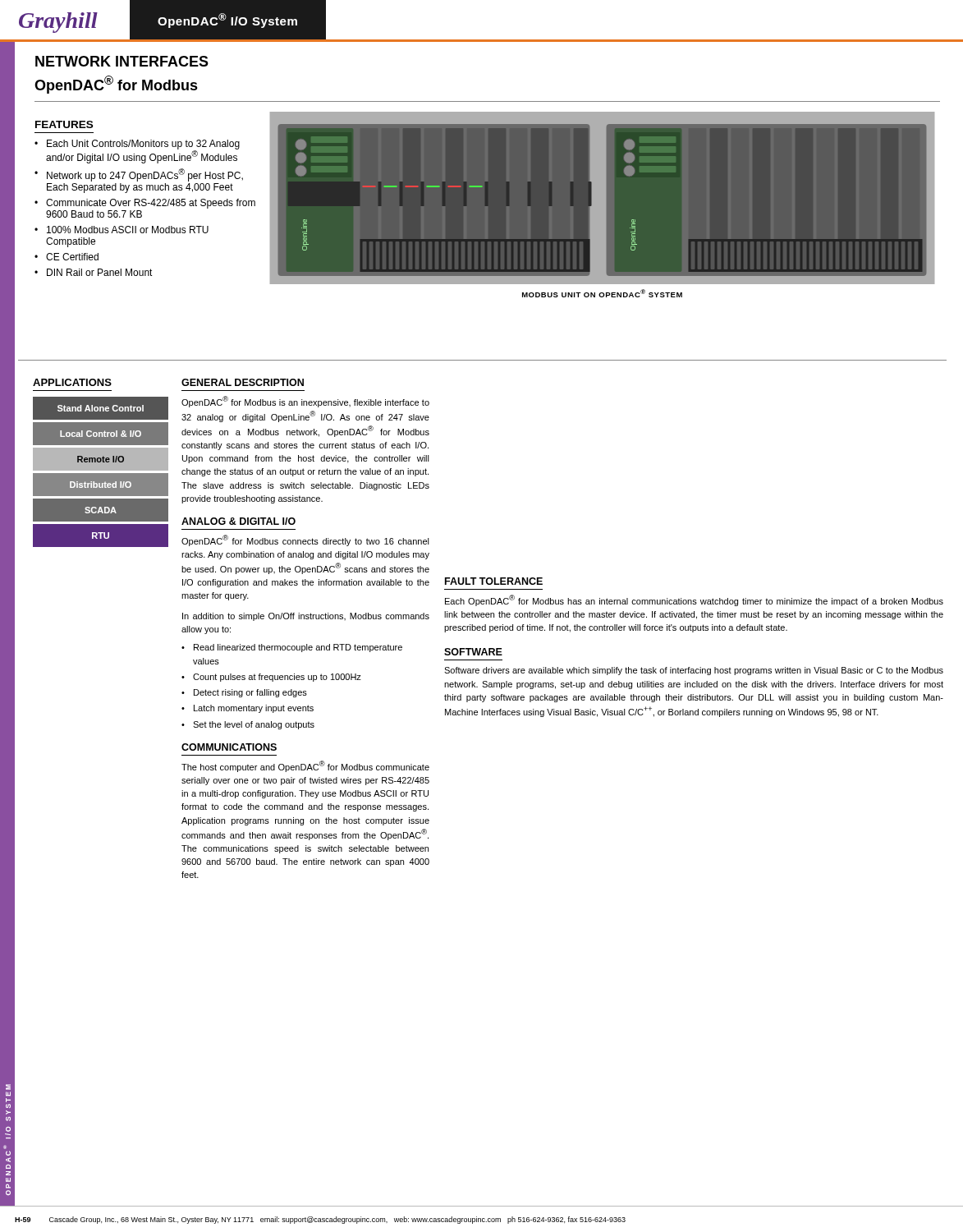963x1232 pixels.
Task: Select the text starting "Remote I/O"
Action: click(101, 459)
